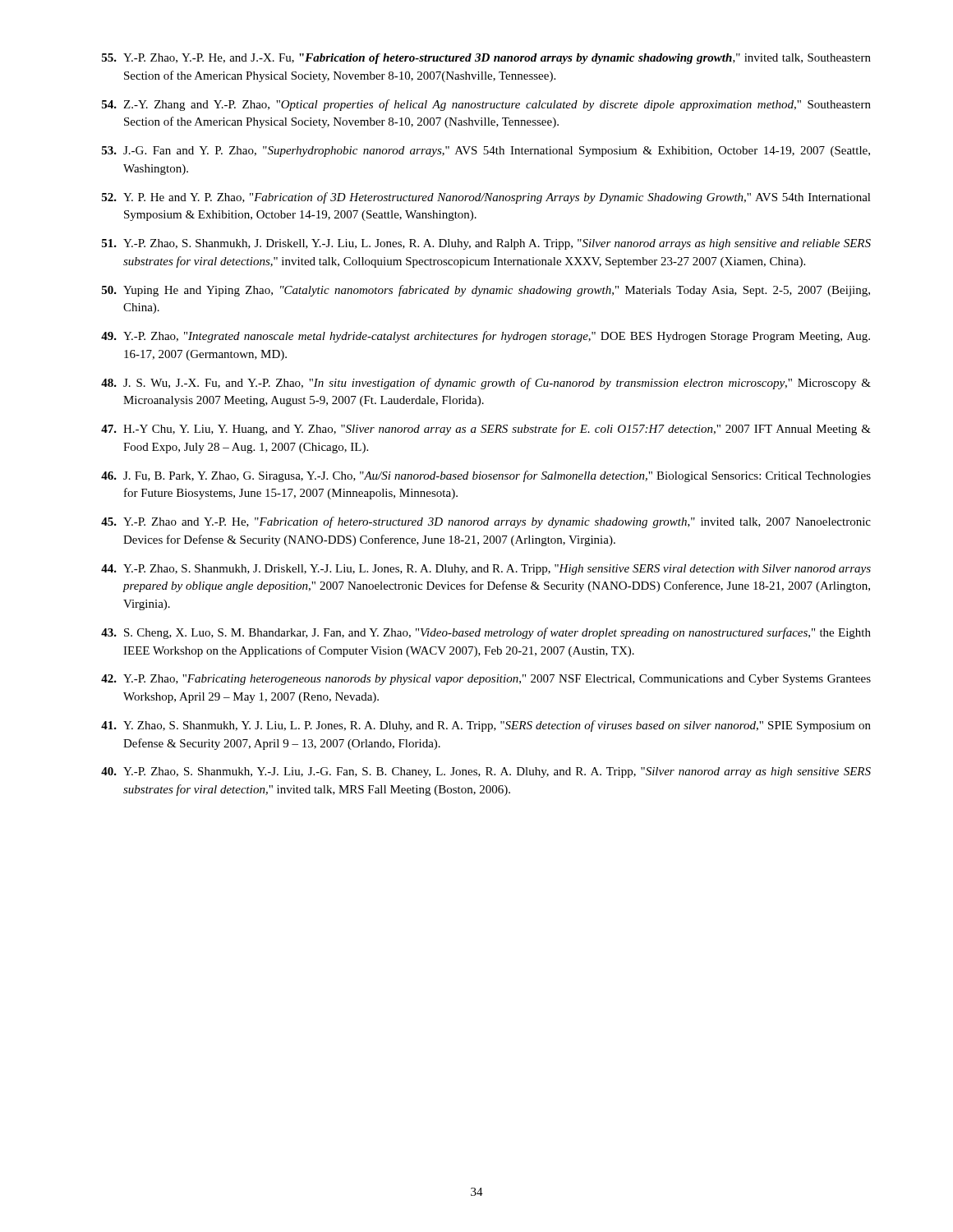
Task: Click on the list item containing "53. J.-G. Fan and"
Action: pyautogui.click(x=476, y=160)
